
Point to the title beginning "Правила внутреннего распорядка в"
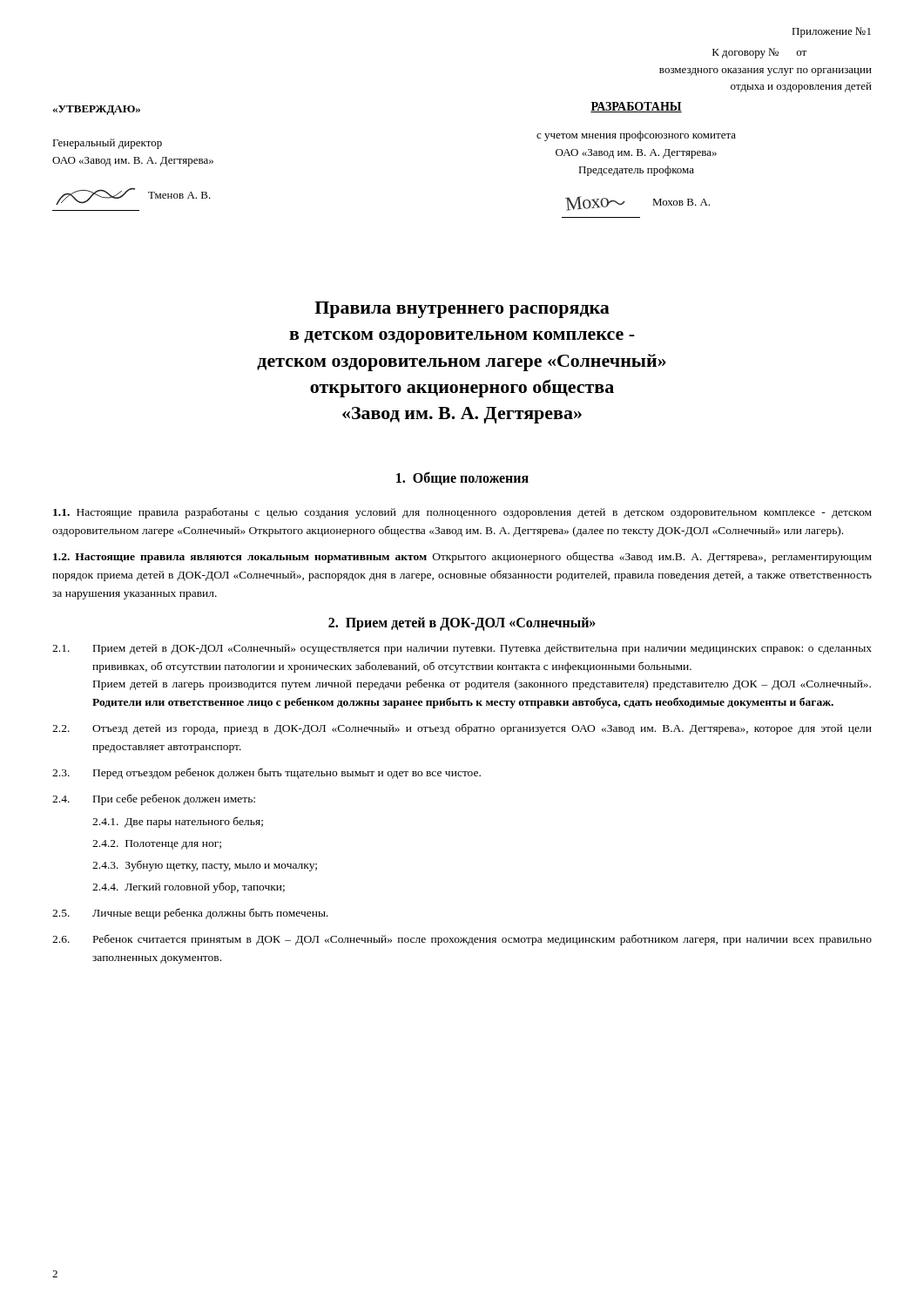click(x=462, y=361)
